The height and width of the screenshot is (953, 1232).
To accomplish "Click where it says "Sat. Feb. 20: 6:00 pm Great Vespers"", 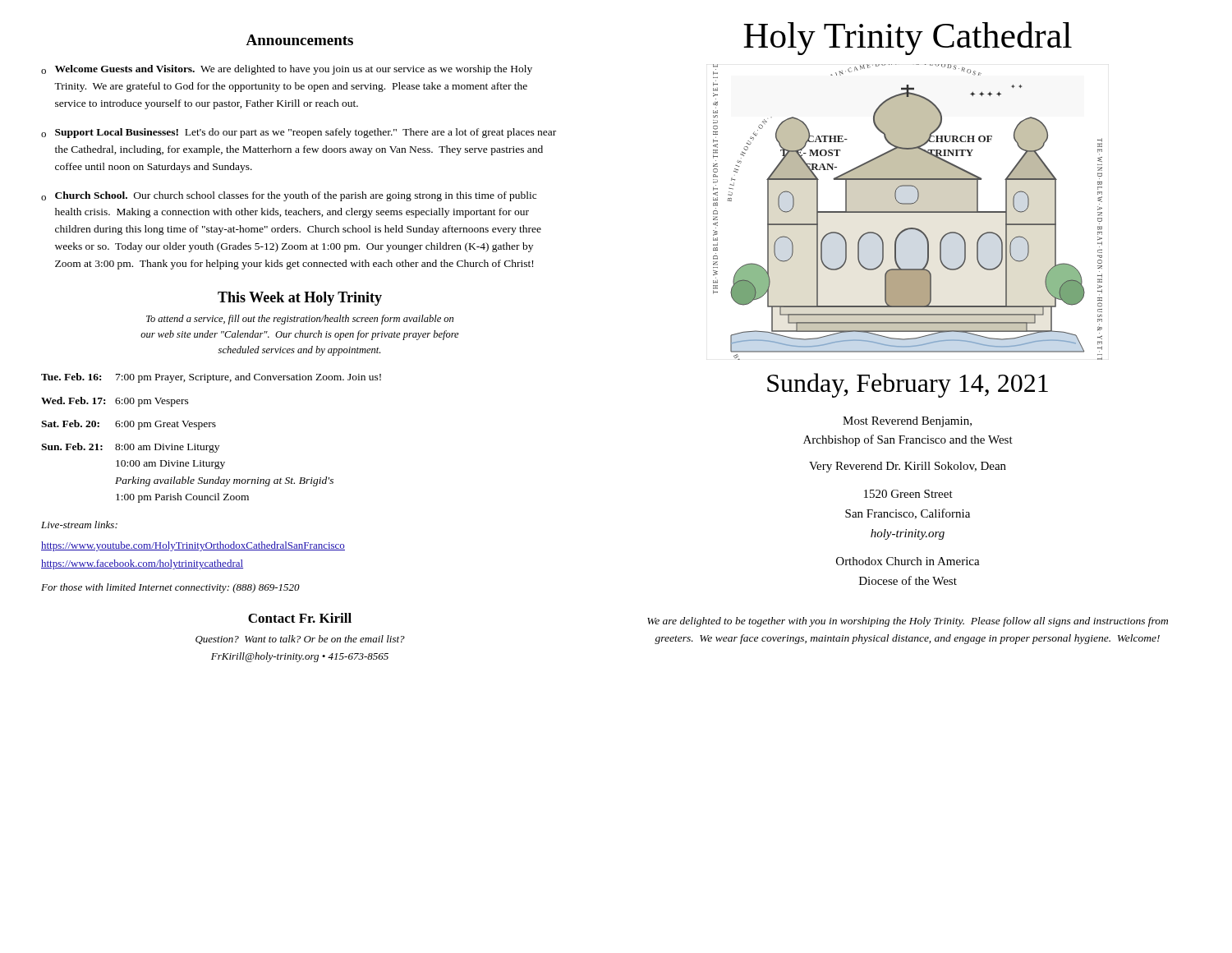I will [x=129, y=425].
